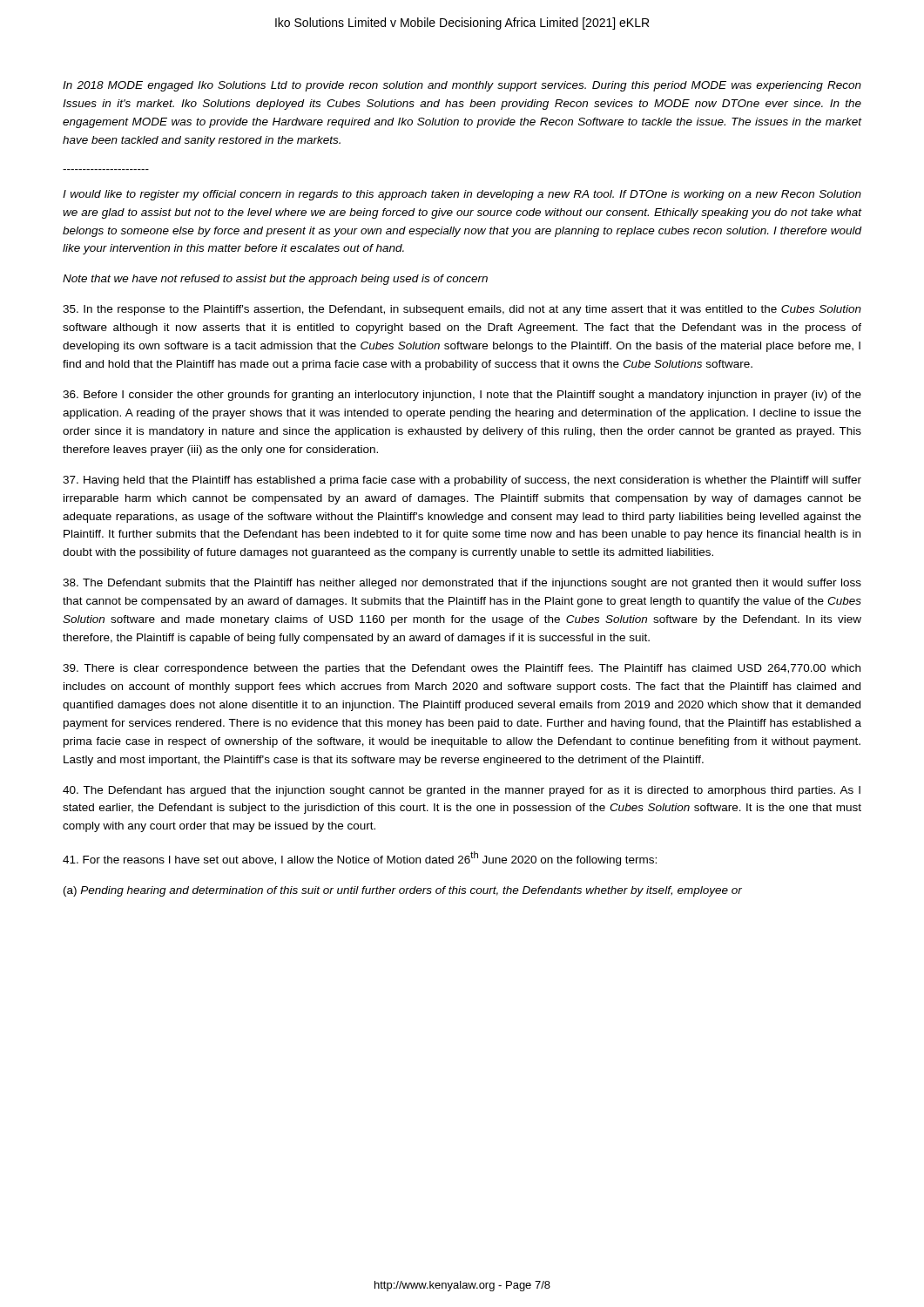The width and height of the screenshot is (924, 1307).
Task: Point to the block beginning "In the response to"
Action: (462, 336)
